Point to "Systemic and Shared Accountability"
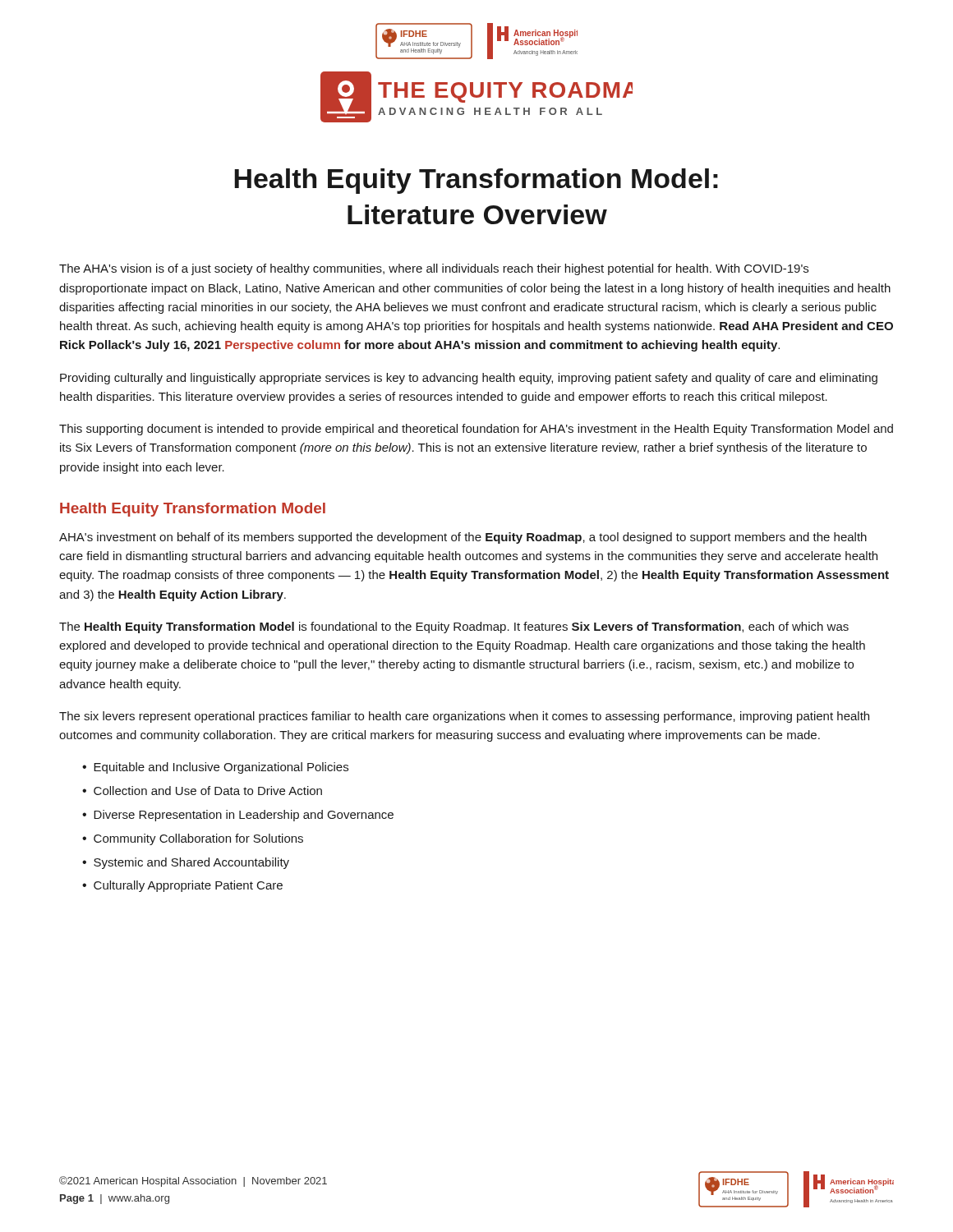Screen dimensions: 1232x953 click(x=191, y=862)
